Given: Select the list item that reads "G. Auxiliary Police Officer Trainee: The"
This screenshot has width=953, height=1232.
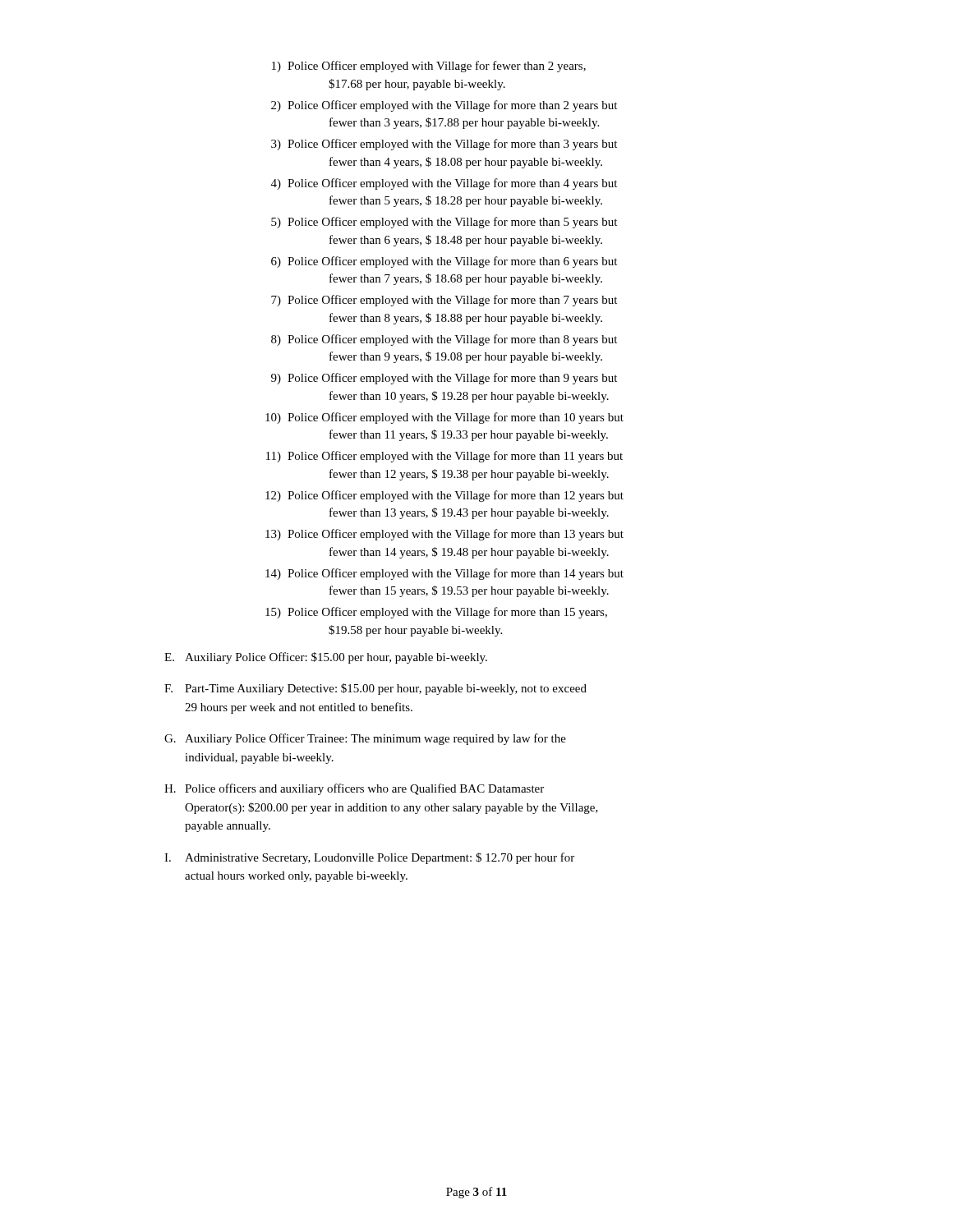Looking at the screenshot, I should point(518,748).
